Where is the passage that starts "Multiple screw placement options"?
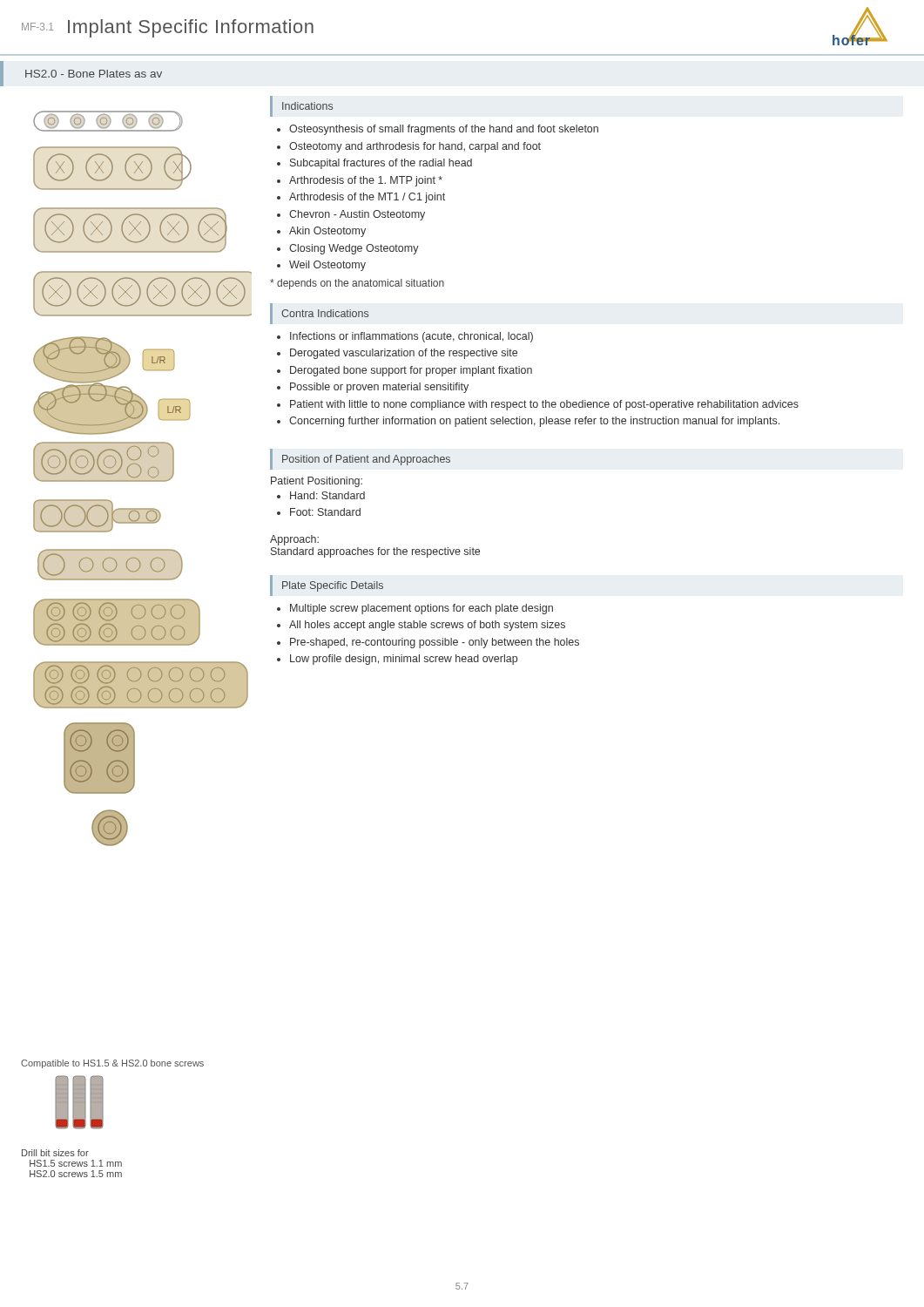 (421, 608)
